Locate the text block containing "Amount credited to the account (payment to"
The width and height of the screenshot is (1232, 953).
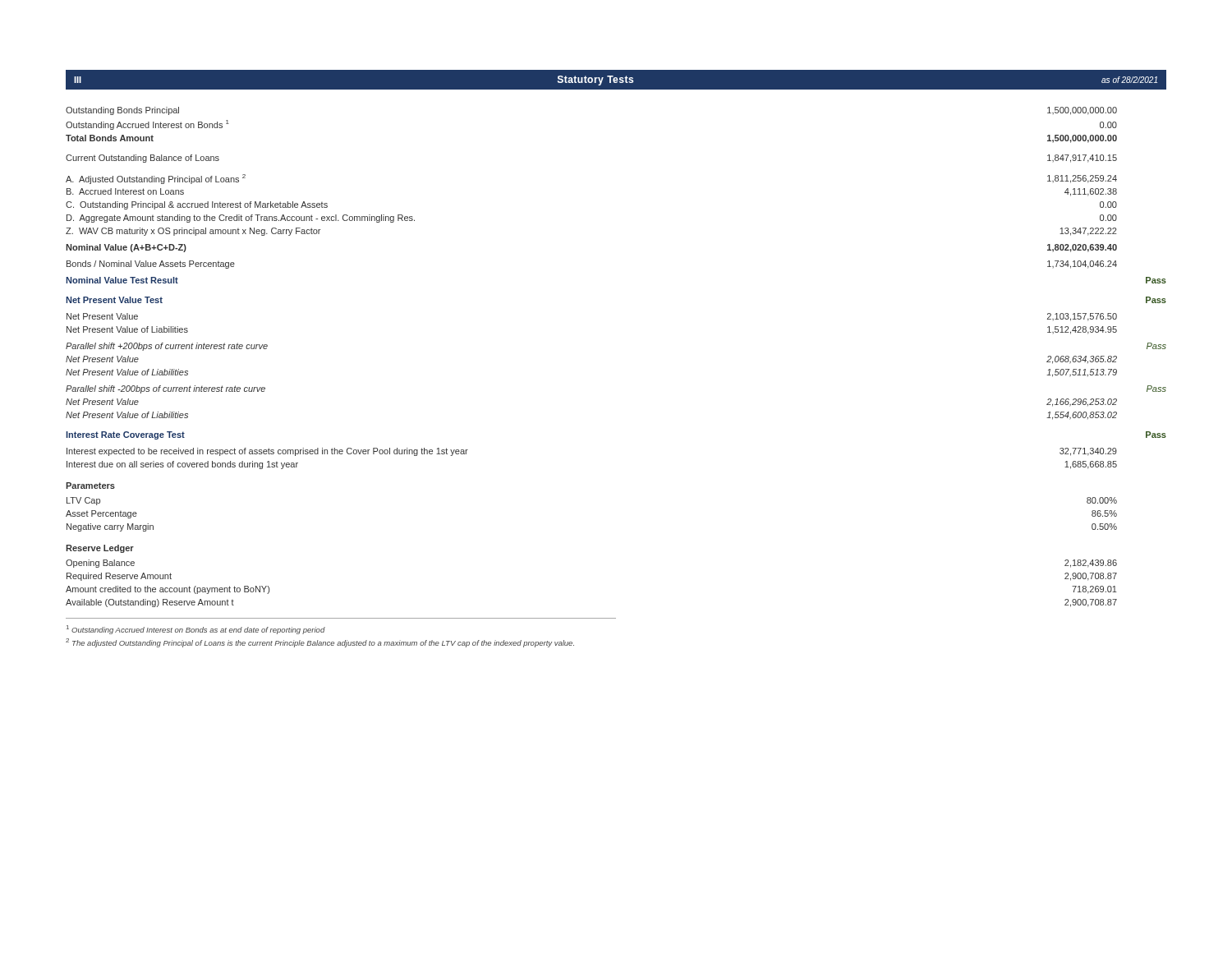click(175, 589)
